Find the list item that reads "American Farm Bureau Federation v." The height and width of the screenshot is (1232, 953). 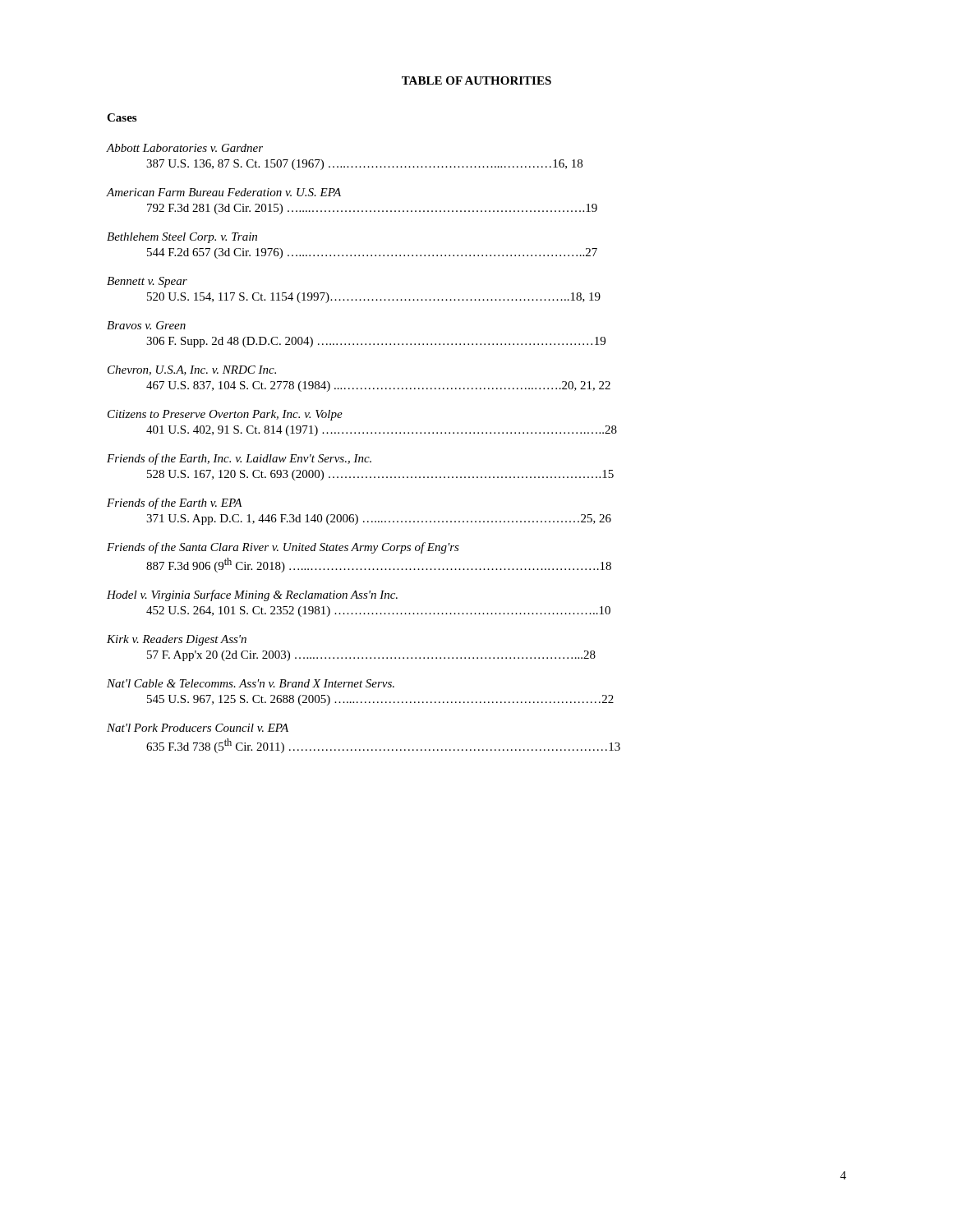[x=476, y=200]
